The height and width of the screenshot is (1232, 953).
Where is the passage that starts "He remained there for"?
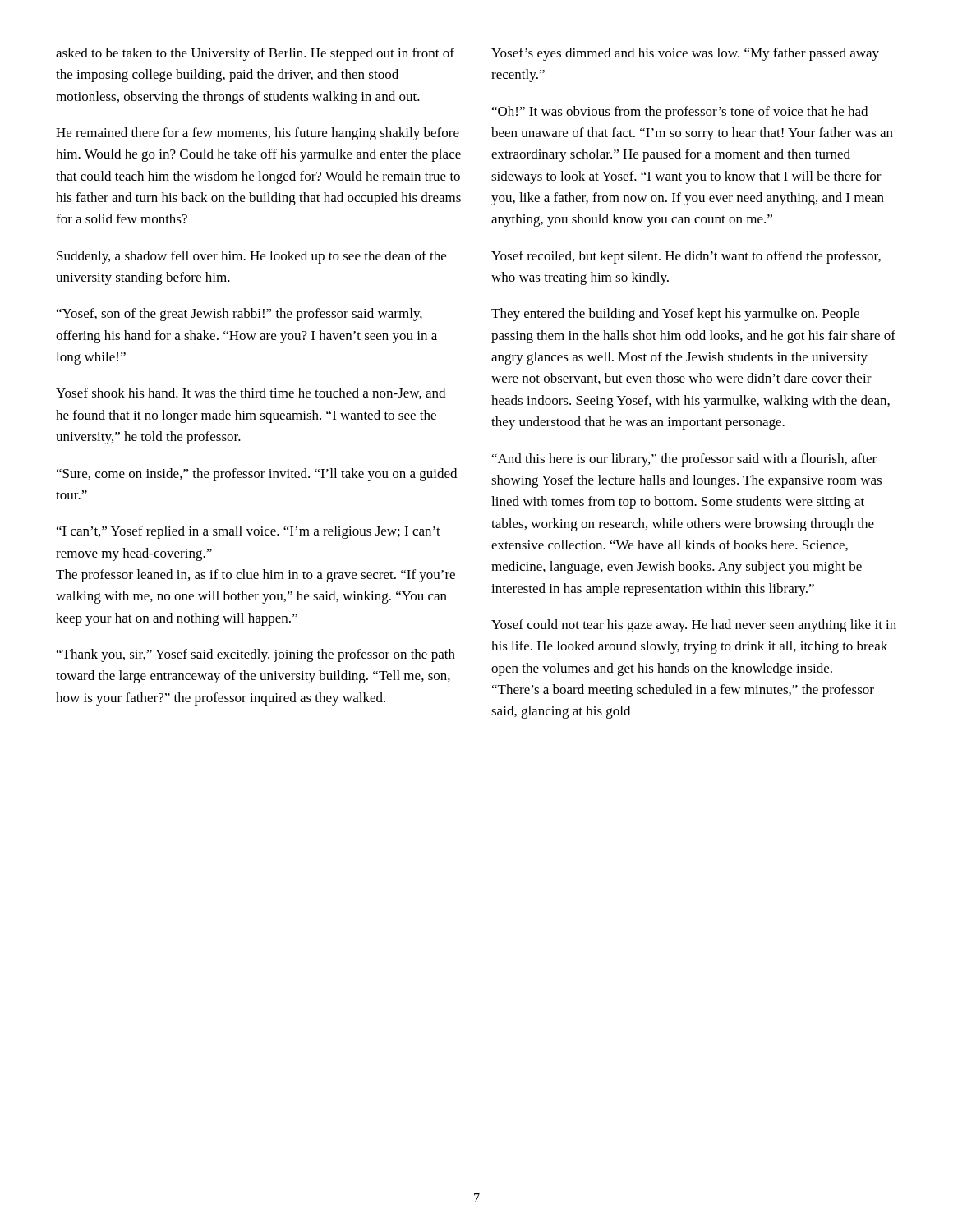pos(259,176)
